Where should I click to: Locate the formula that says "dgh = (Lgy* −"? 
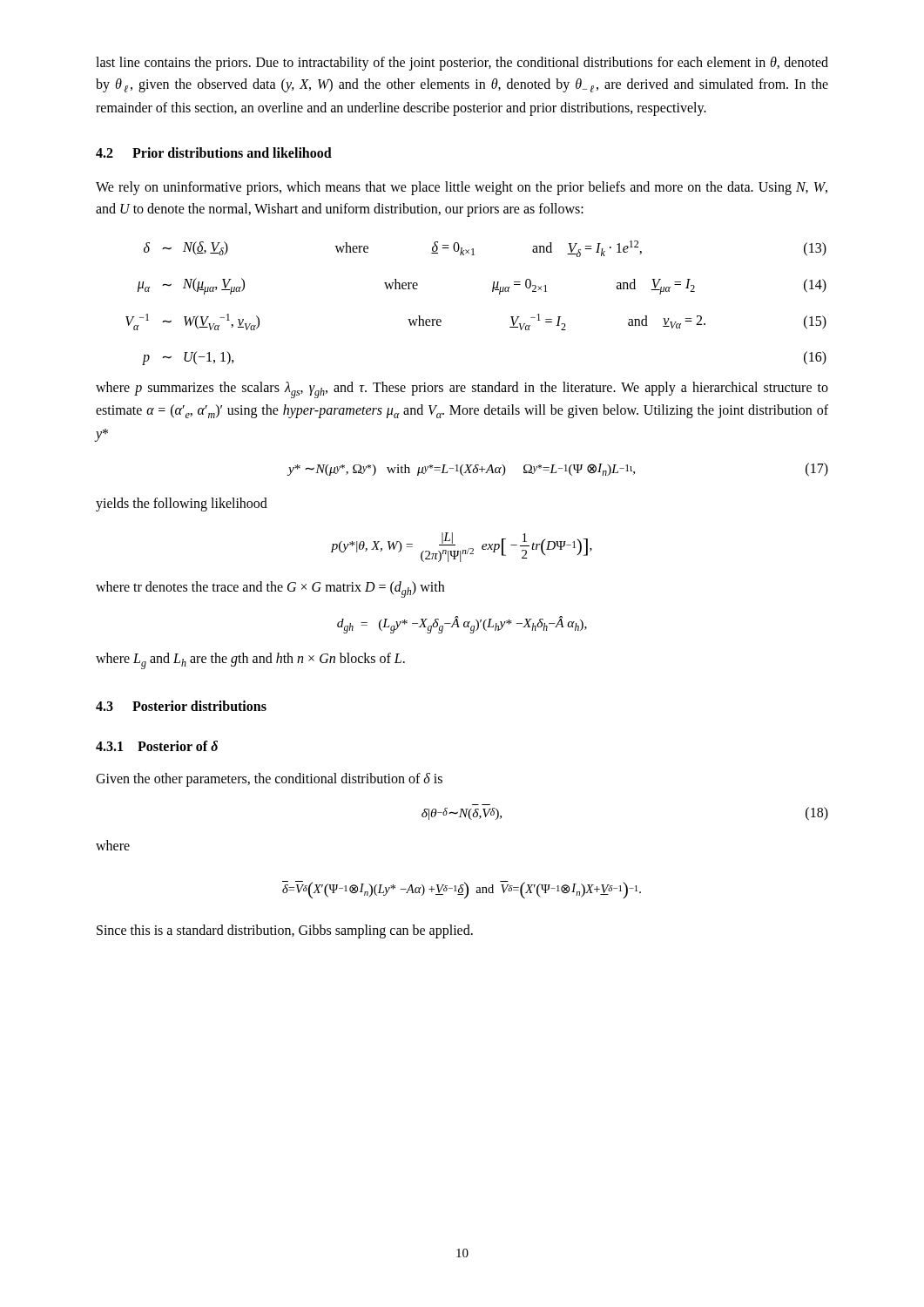(x=462, y=624)
